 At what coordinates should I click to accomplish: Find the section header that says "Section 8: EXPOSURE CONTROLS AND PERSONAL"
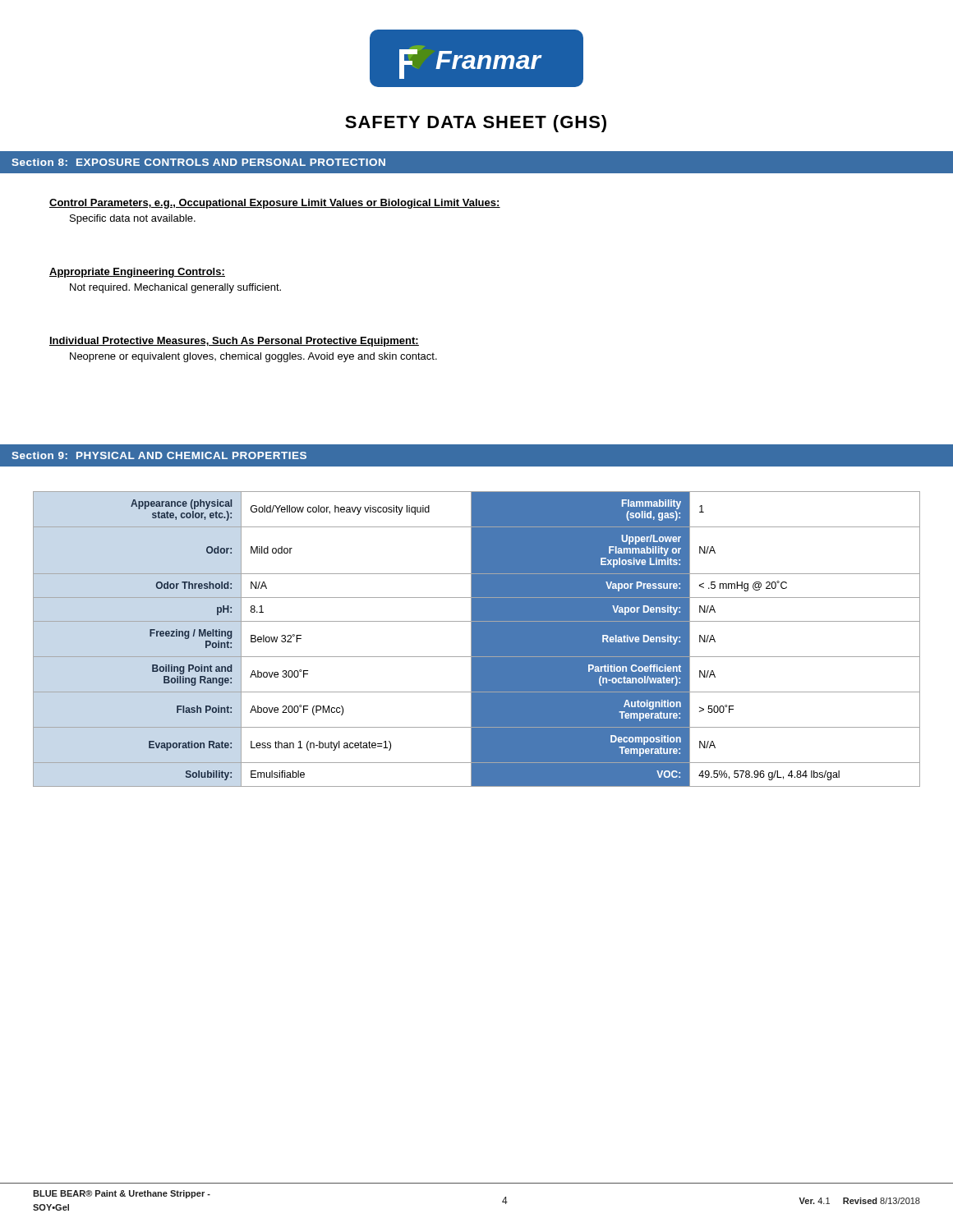click(x=199, y=162)
